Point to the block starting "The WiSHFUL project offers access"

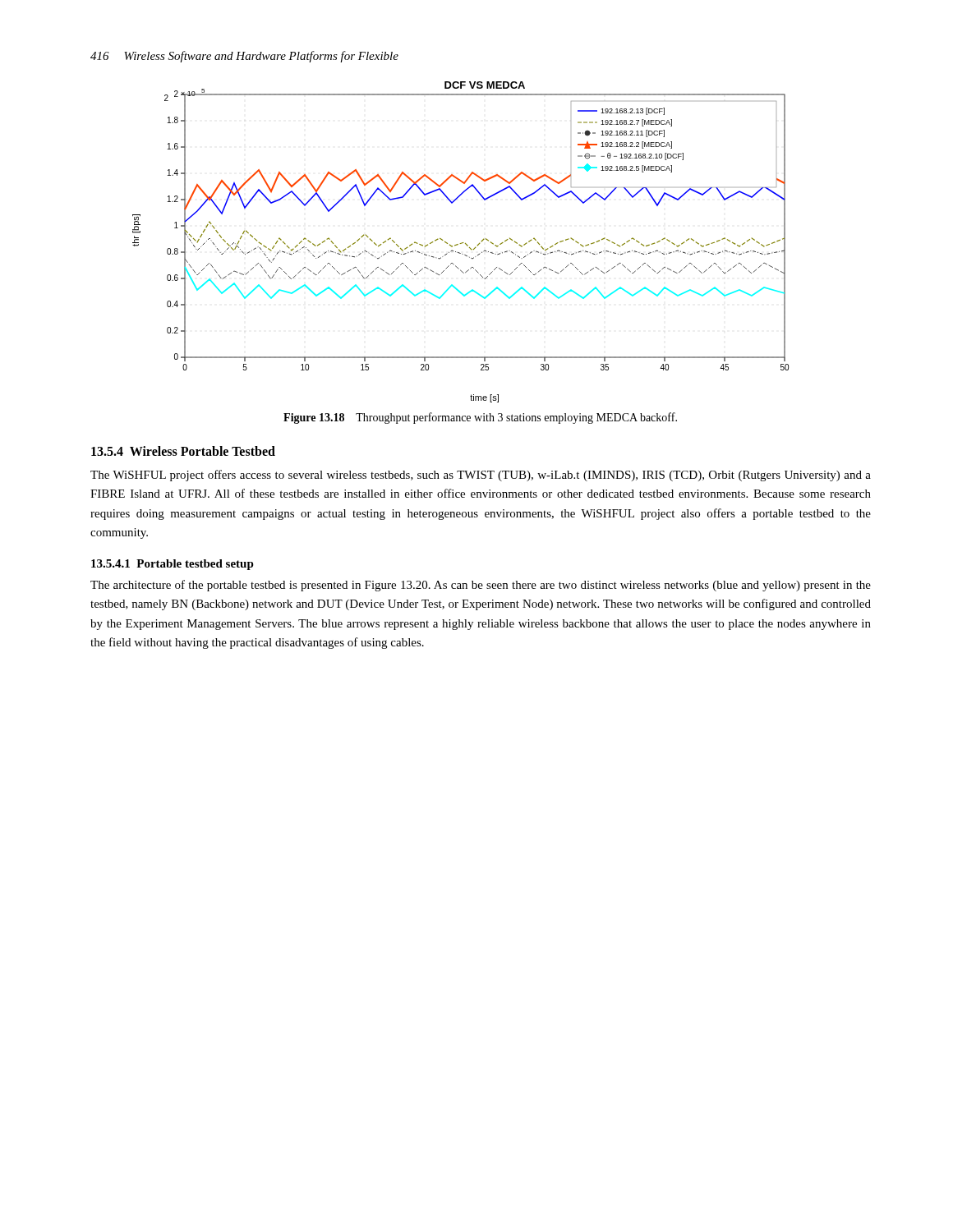pyautogui.click(x=481, y=503)
